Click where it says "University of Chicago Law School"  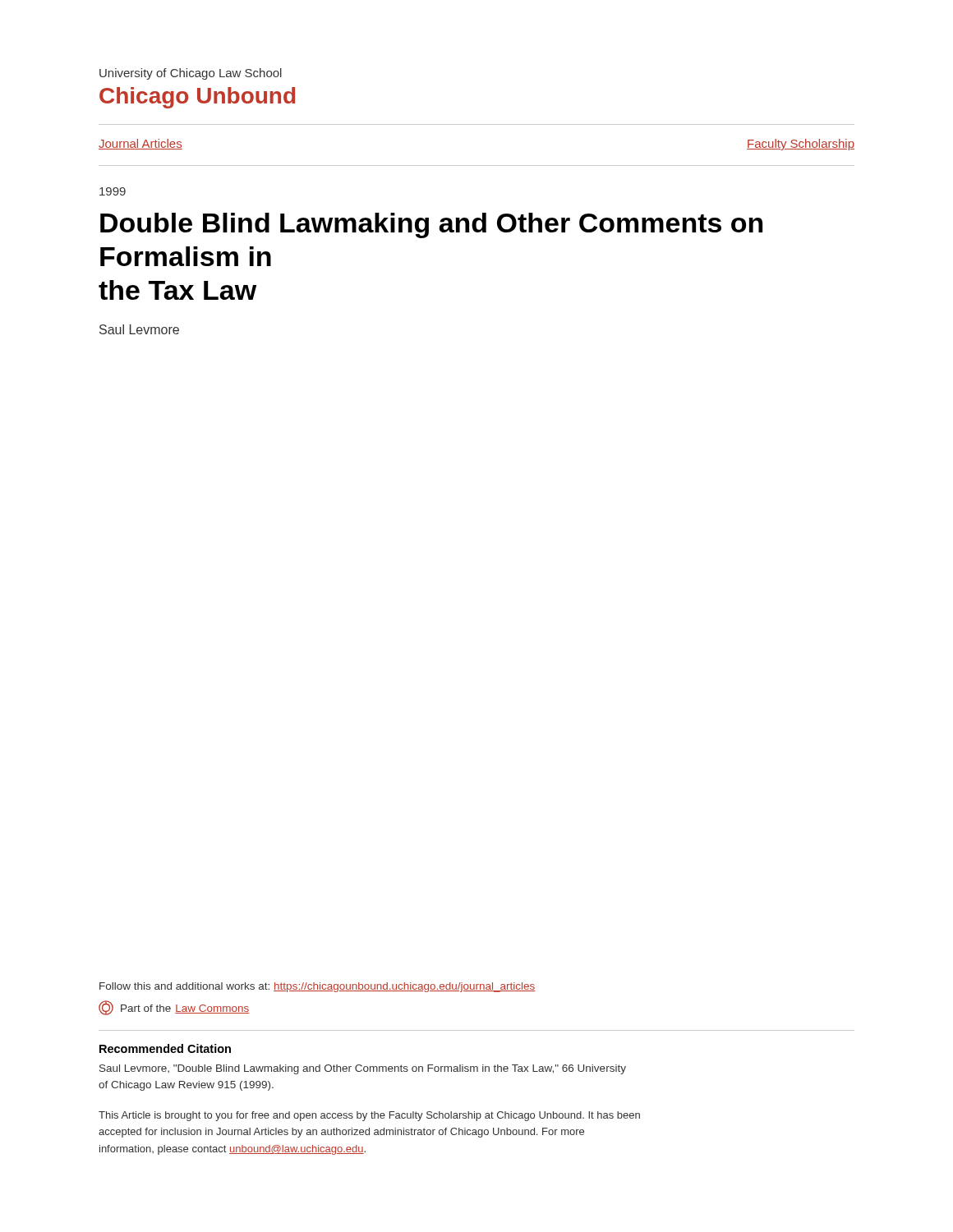(x=190, y=73)
